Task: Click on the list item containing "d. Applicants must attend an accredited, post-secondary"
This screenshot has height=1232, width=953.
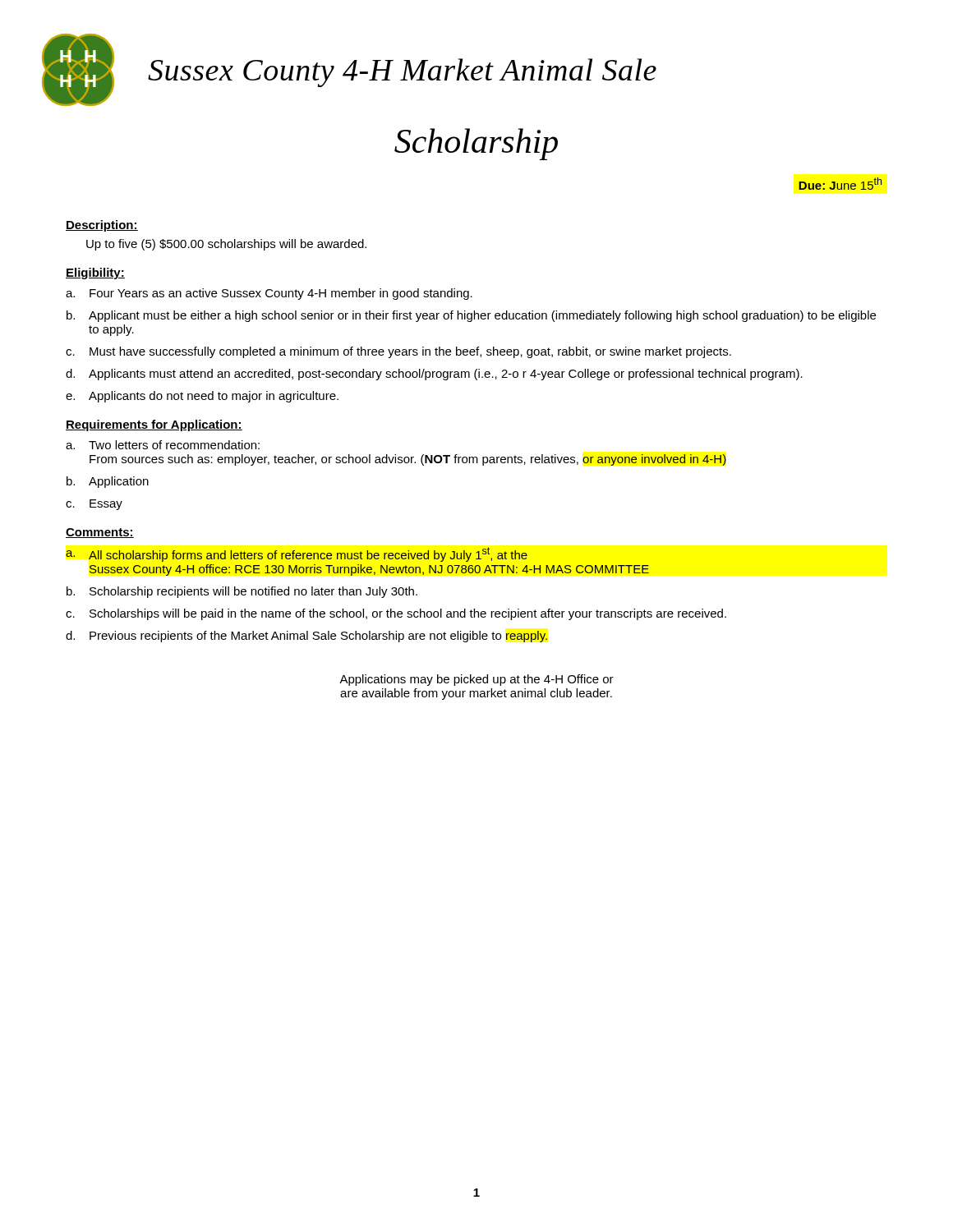Action: tap(476, 373)
